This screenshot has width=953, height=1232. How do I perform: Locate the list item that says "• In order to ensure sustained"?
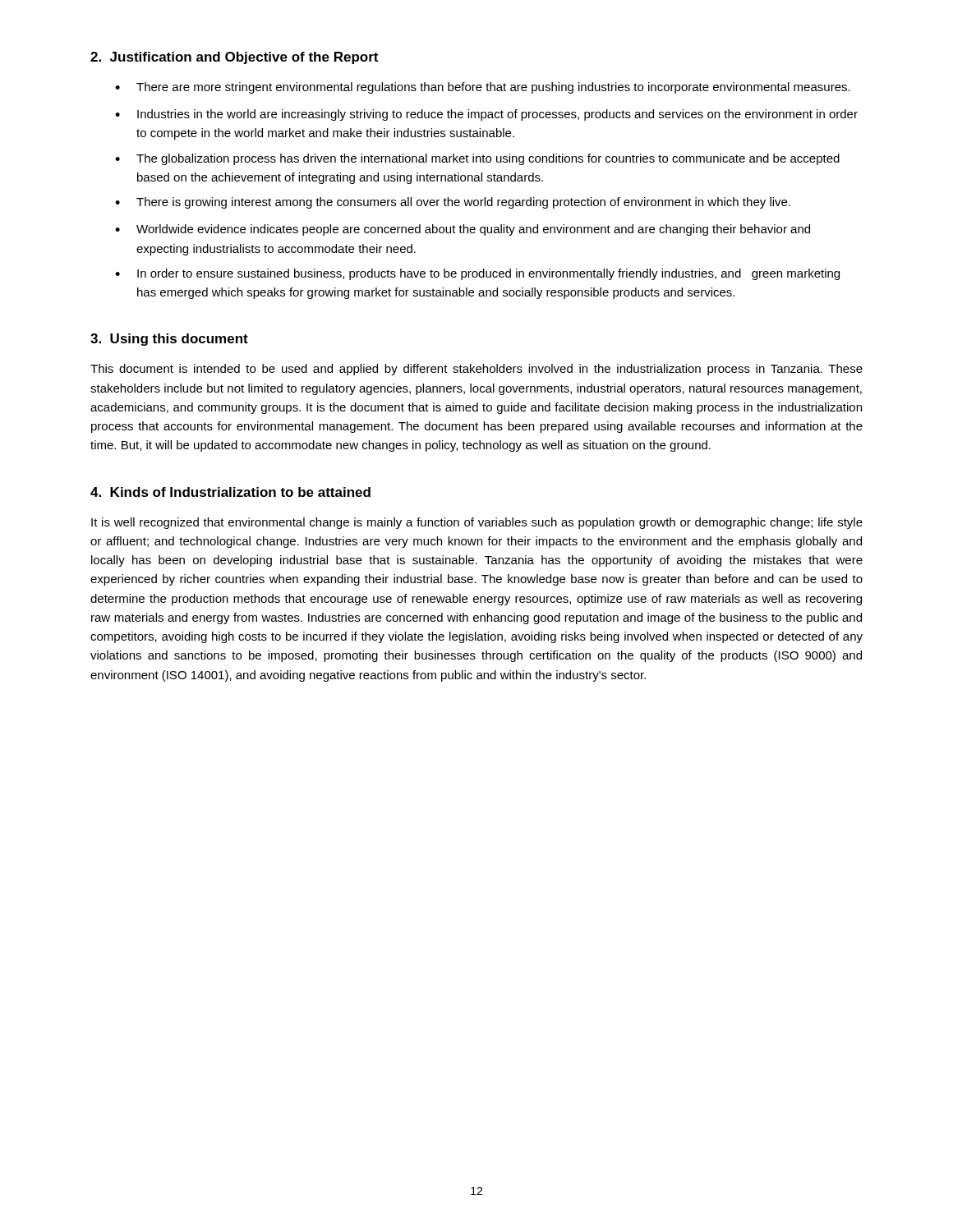coord(489,283)
